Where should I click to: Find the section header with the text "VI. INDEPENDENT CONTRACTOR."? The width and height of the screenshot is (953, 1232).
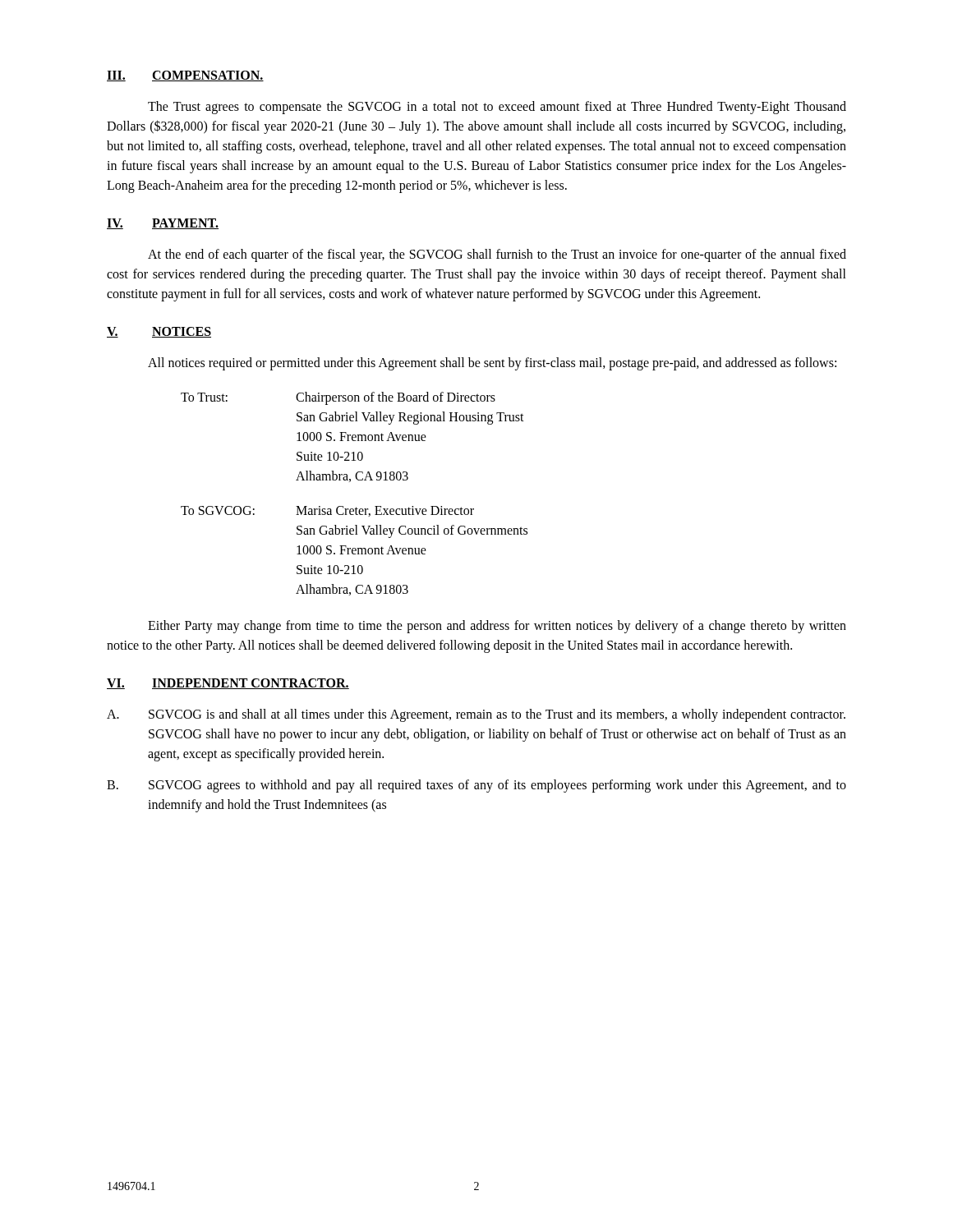[x=228, y=683]
